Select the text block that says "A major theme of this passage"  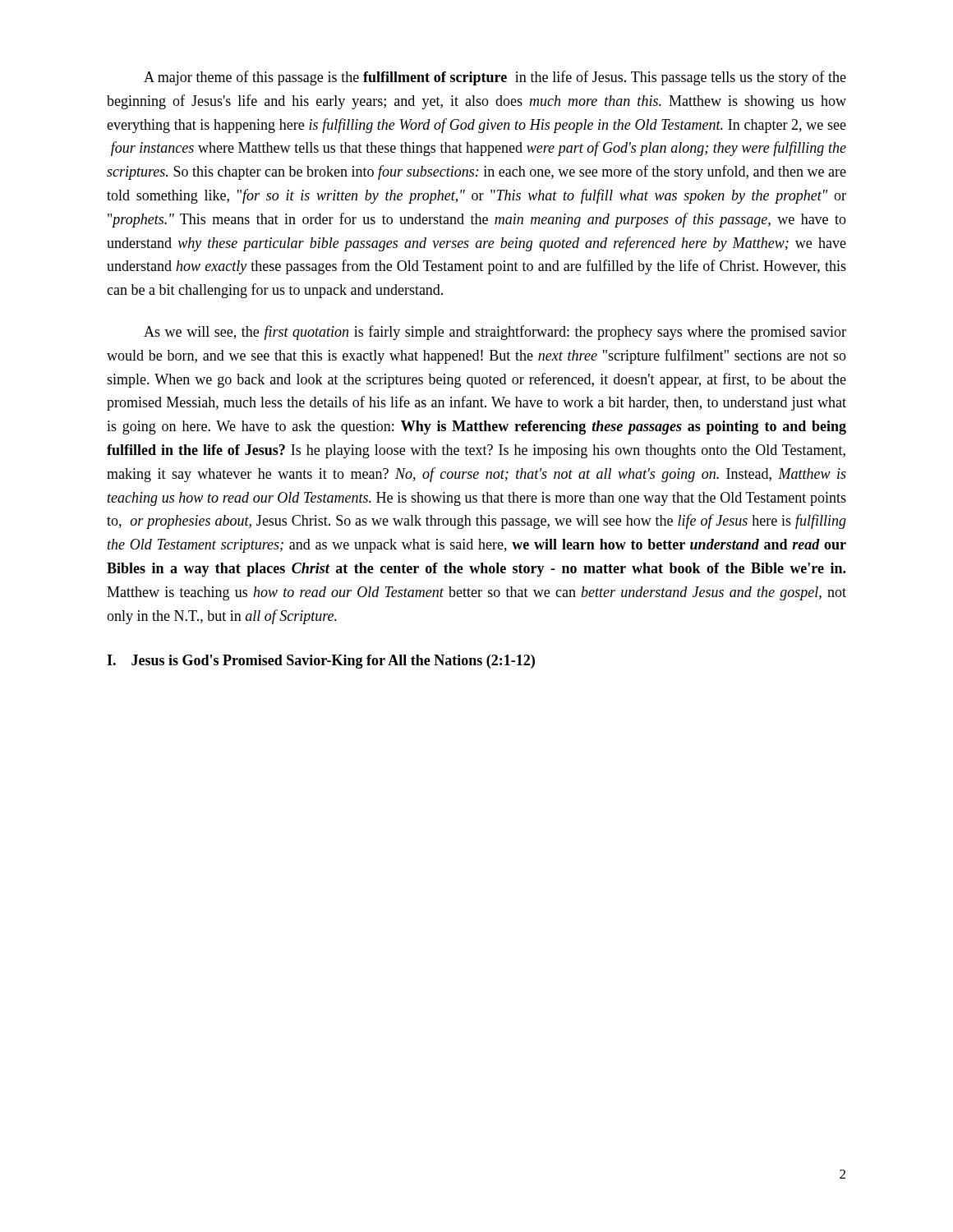point(476,184)
